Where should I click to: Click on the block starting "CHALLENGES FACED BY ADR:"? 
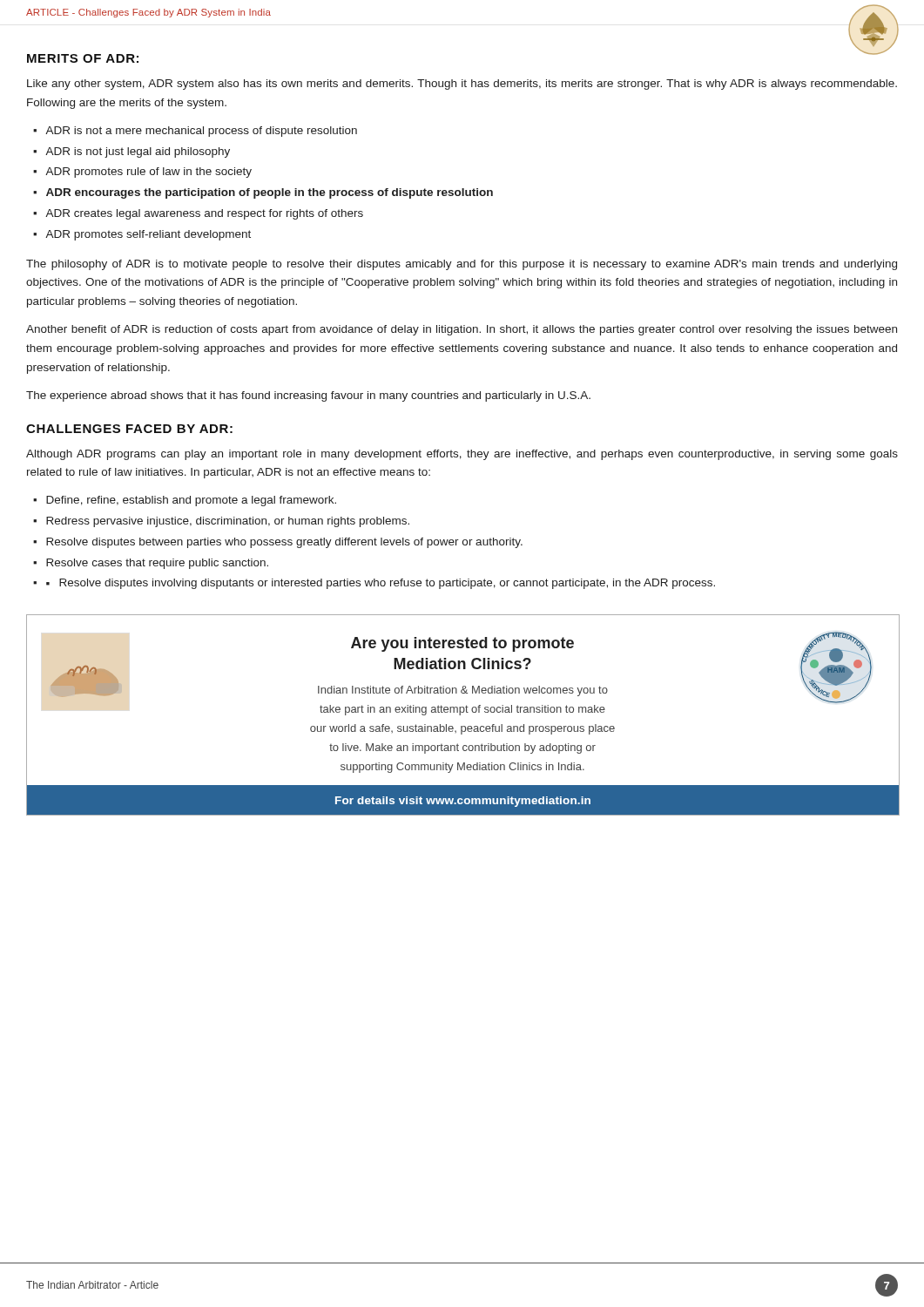[x=130, y=428]
